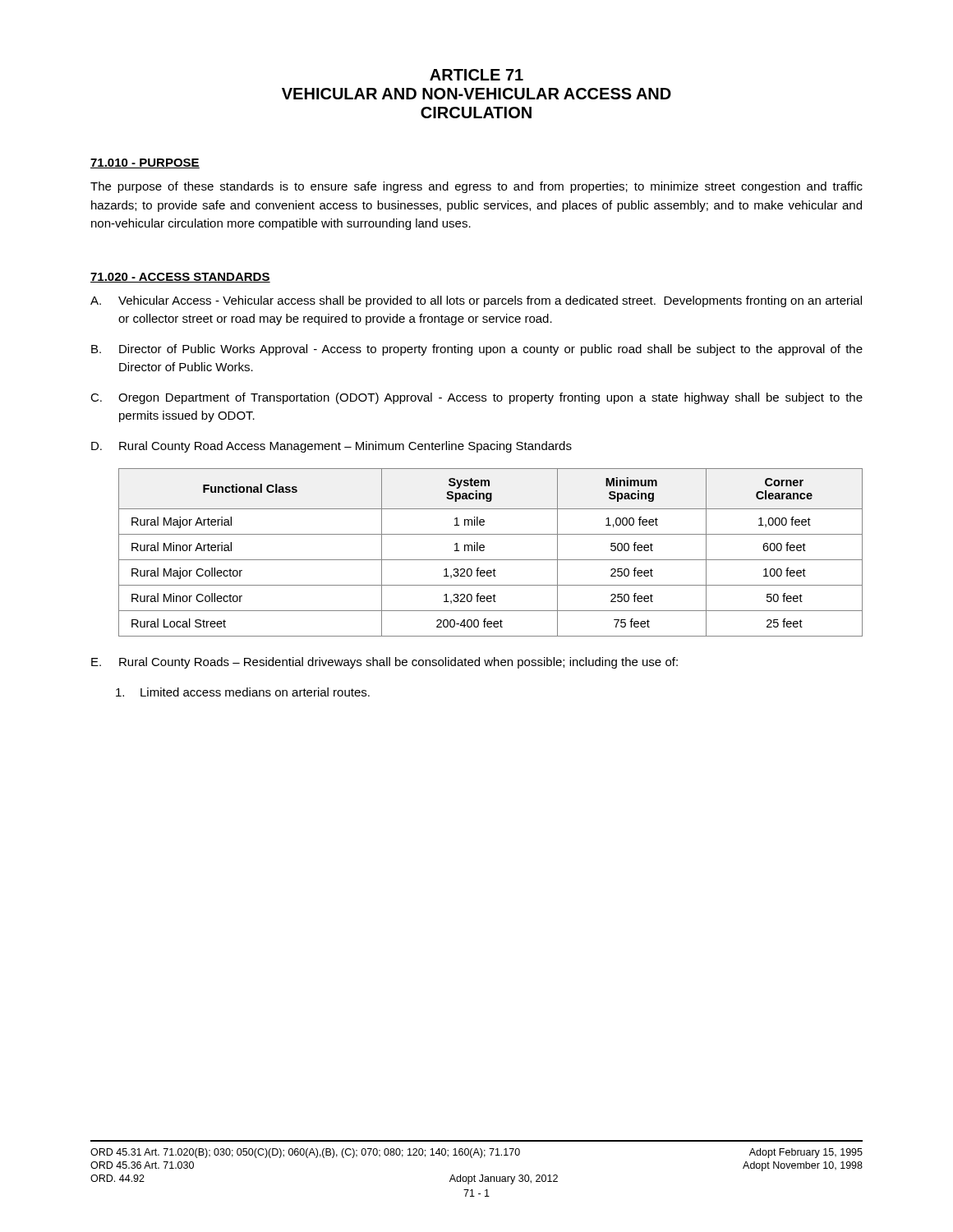
Task: Find the table that mentions "Rural Local Street"
Action: (x=490, y=552)
